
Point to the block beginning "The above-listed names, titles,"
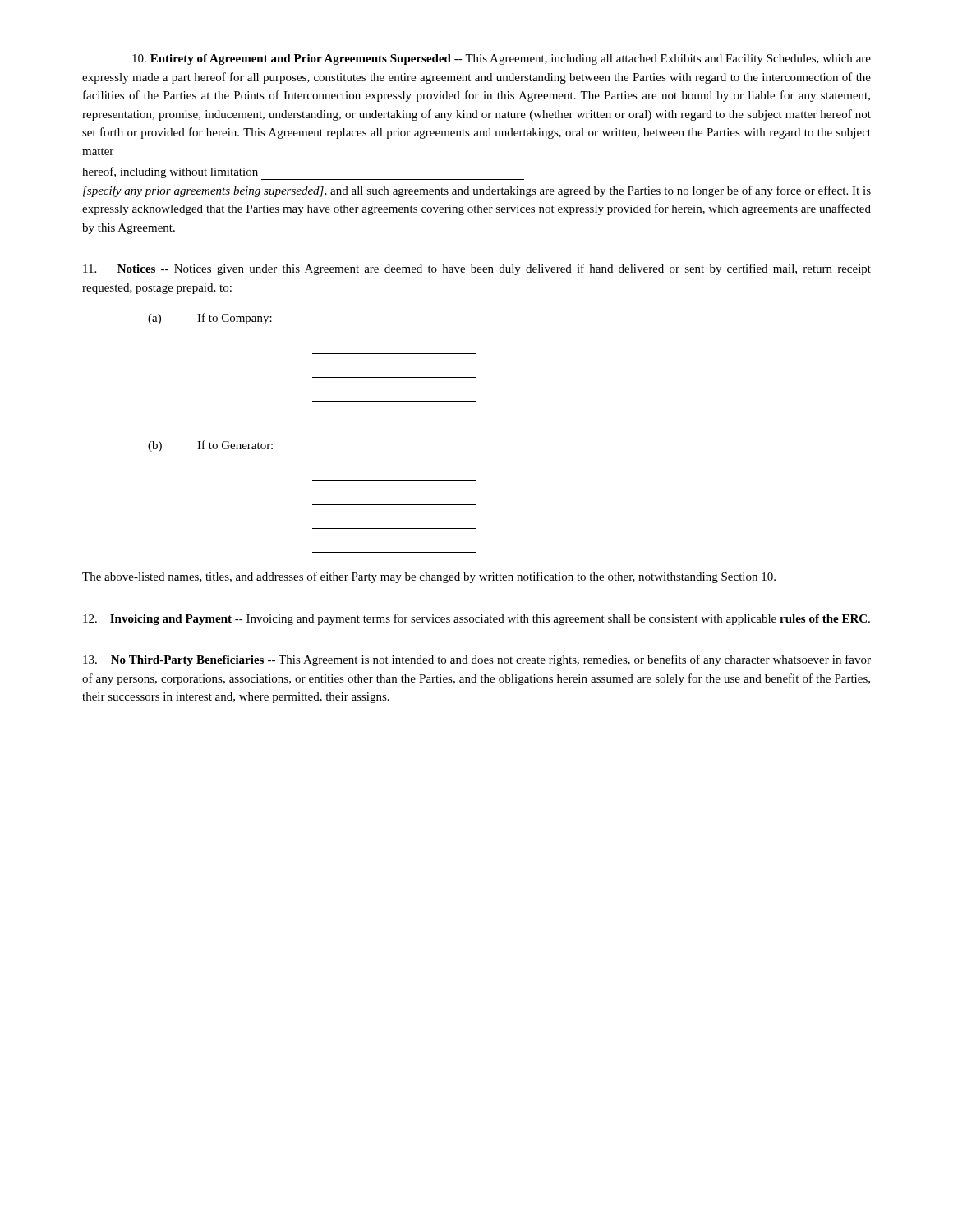(x=429, y=577)
